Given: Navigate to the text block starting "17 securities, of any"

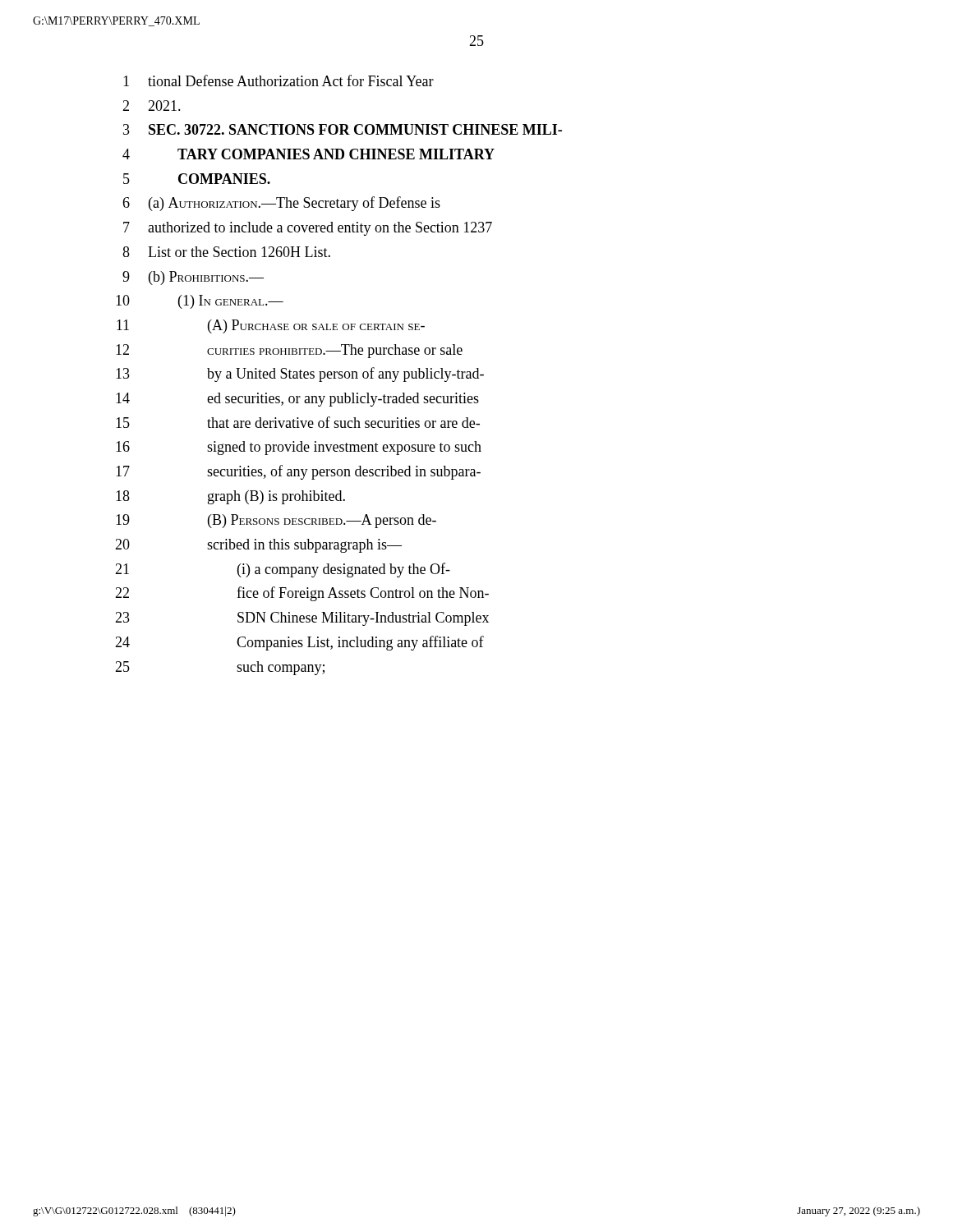Looking at the screenshot, I should (489, 472).
